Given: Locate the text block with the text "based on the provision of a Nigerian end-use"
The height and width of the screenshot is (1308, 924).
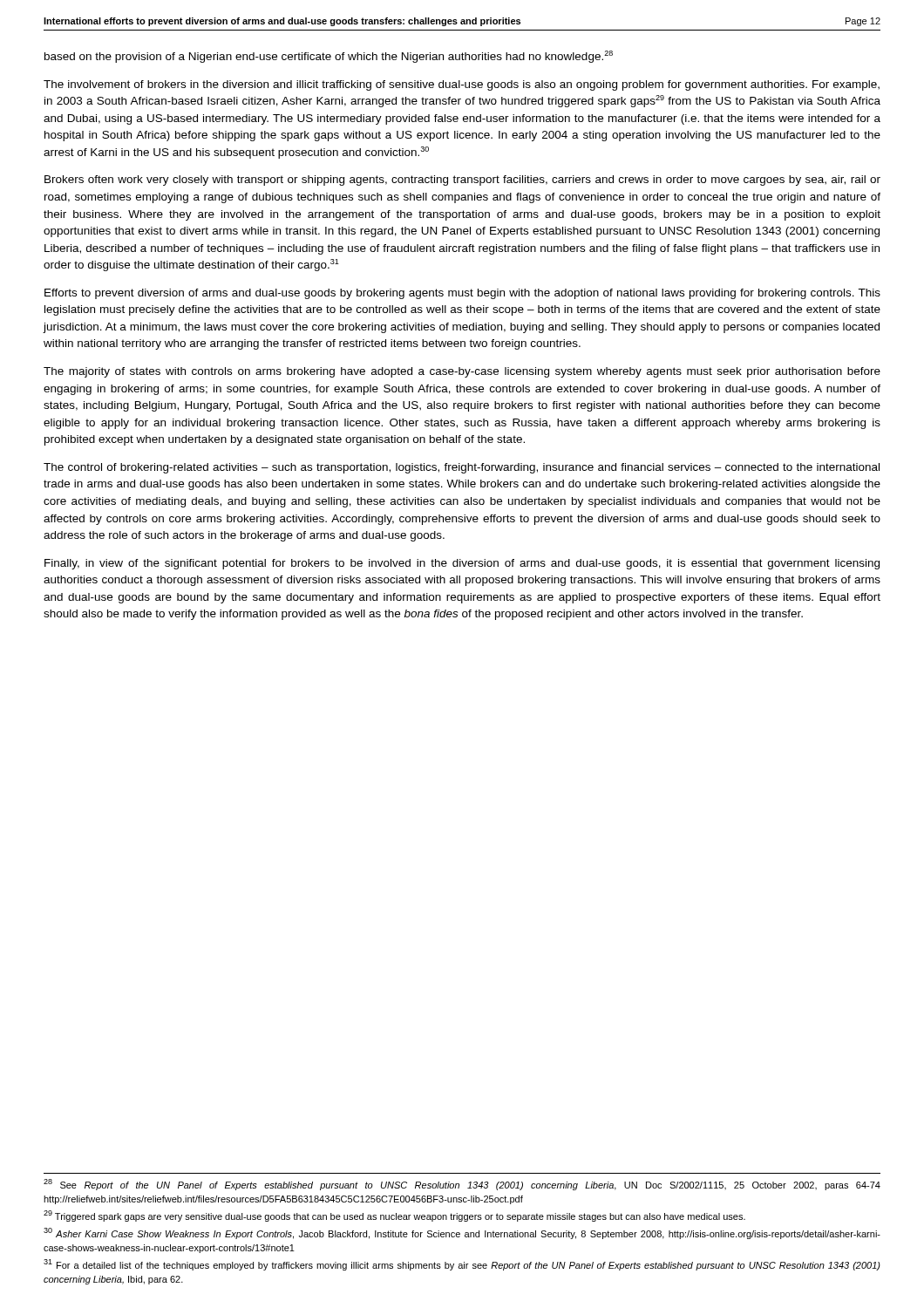Looking at the screenshot, I should pyautogui.click(x=328, y=56).
